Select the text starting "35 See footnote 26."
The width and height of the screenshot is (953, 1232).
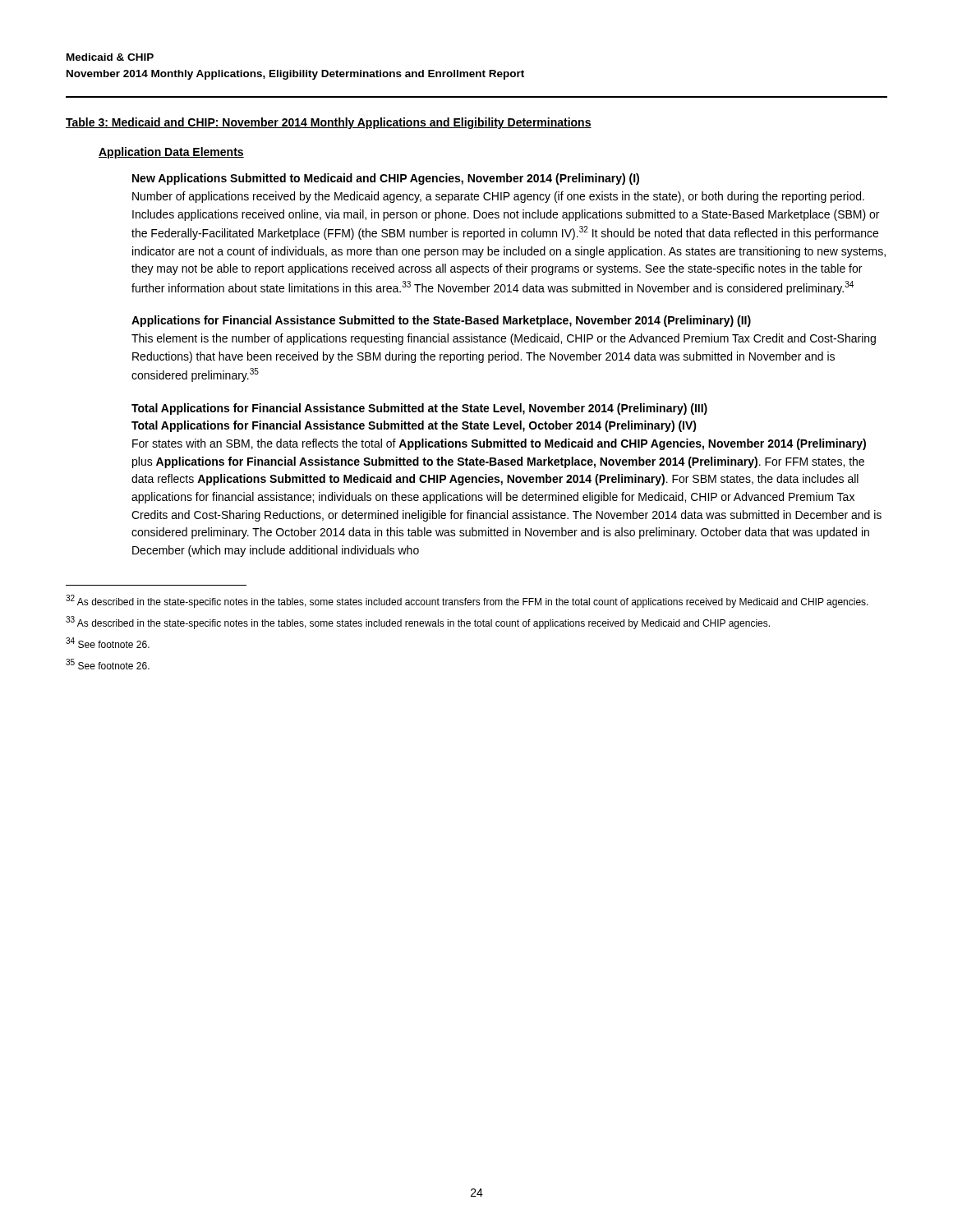[x=108, y=665]
